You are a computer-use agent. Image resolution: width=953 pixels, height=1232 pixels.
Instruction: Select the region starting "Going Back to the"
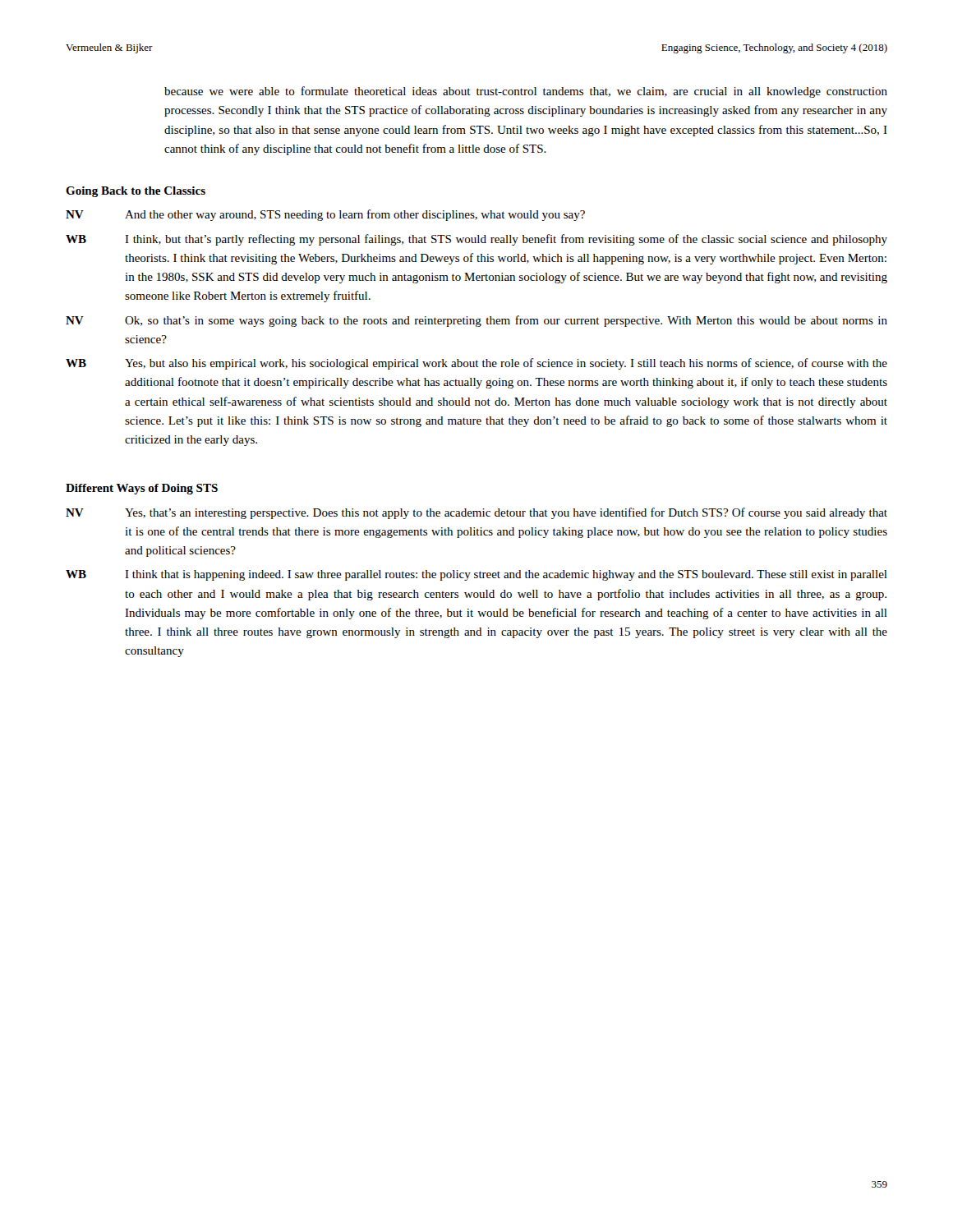136,191
